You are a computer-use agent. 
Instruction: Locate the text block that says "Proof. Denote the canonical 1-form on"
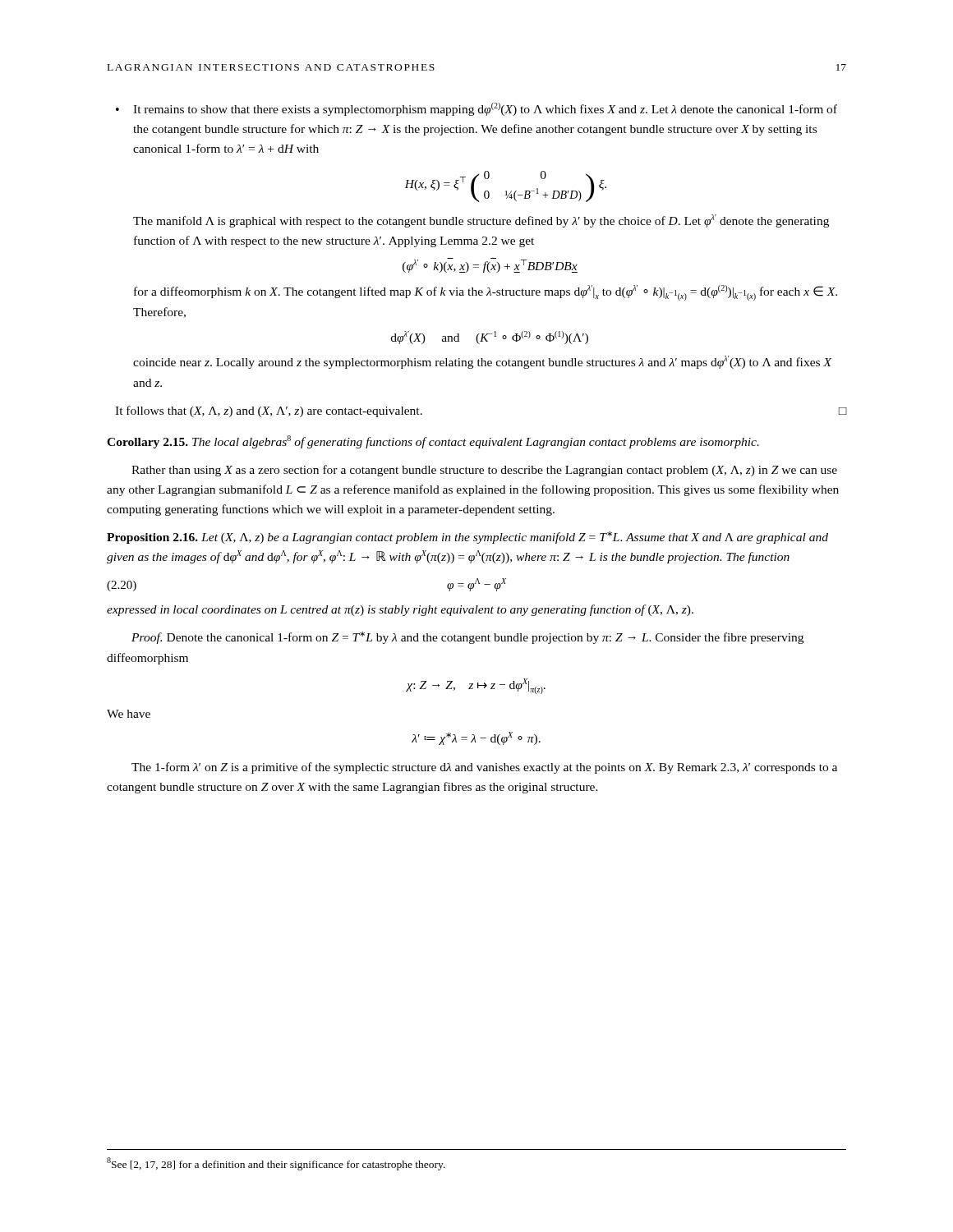[x=455, y=647]
